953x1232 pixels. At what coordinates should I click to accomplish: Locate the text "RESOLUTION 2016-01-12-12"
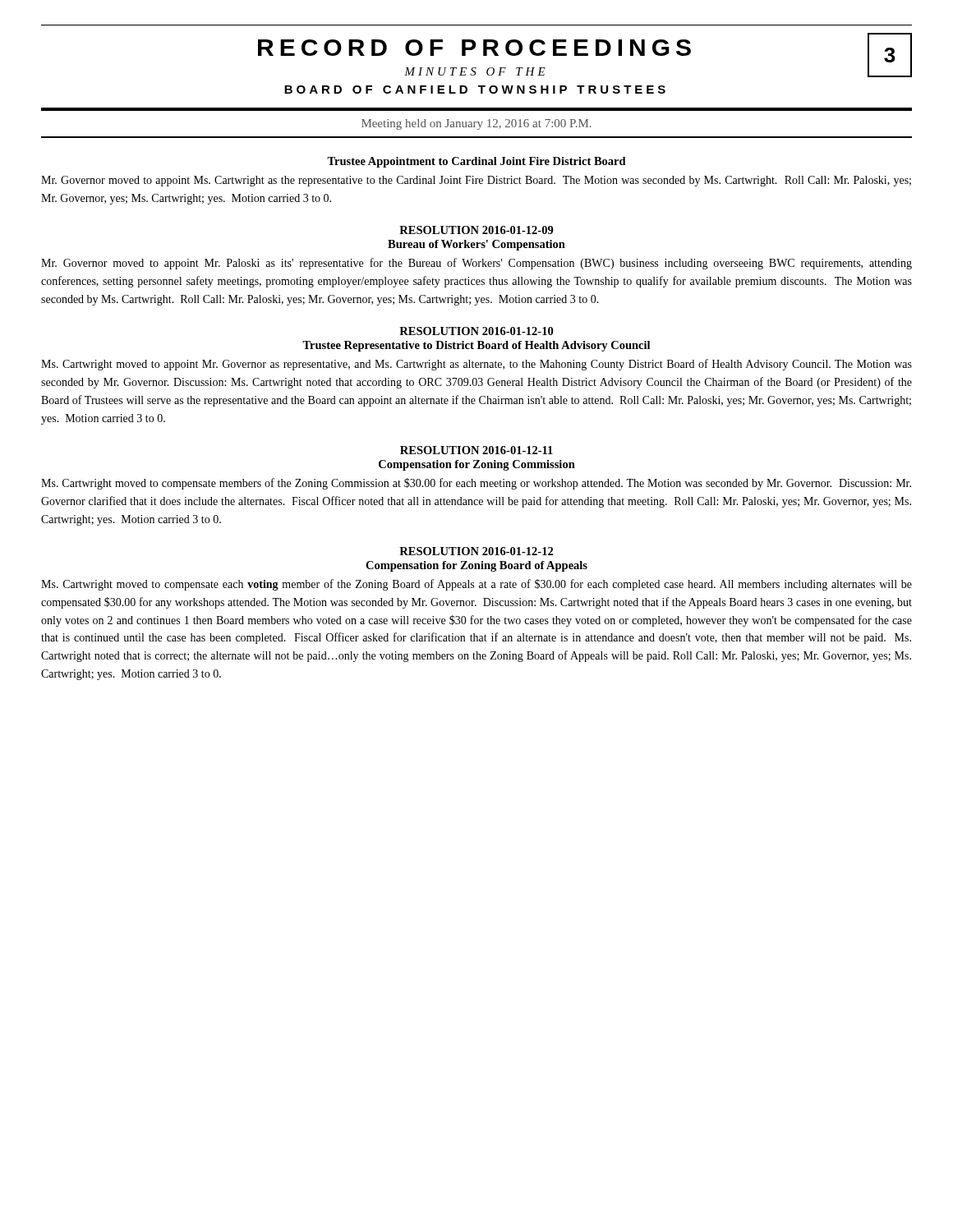pyautogui.click(x=476, y=551)
